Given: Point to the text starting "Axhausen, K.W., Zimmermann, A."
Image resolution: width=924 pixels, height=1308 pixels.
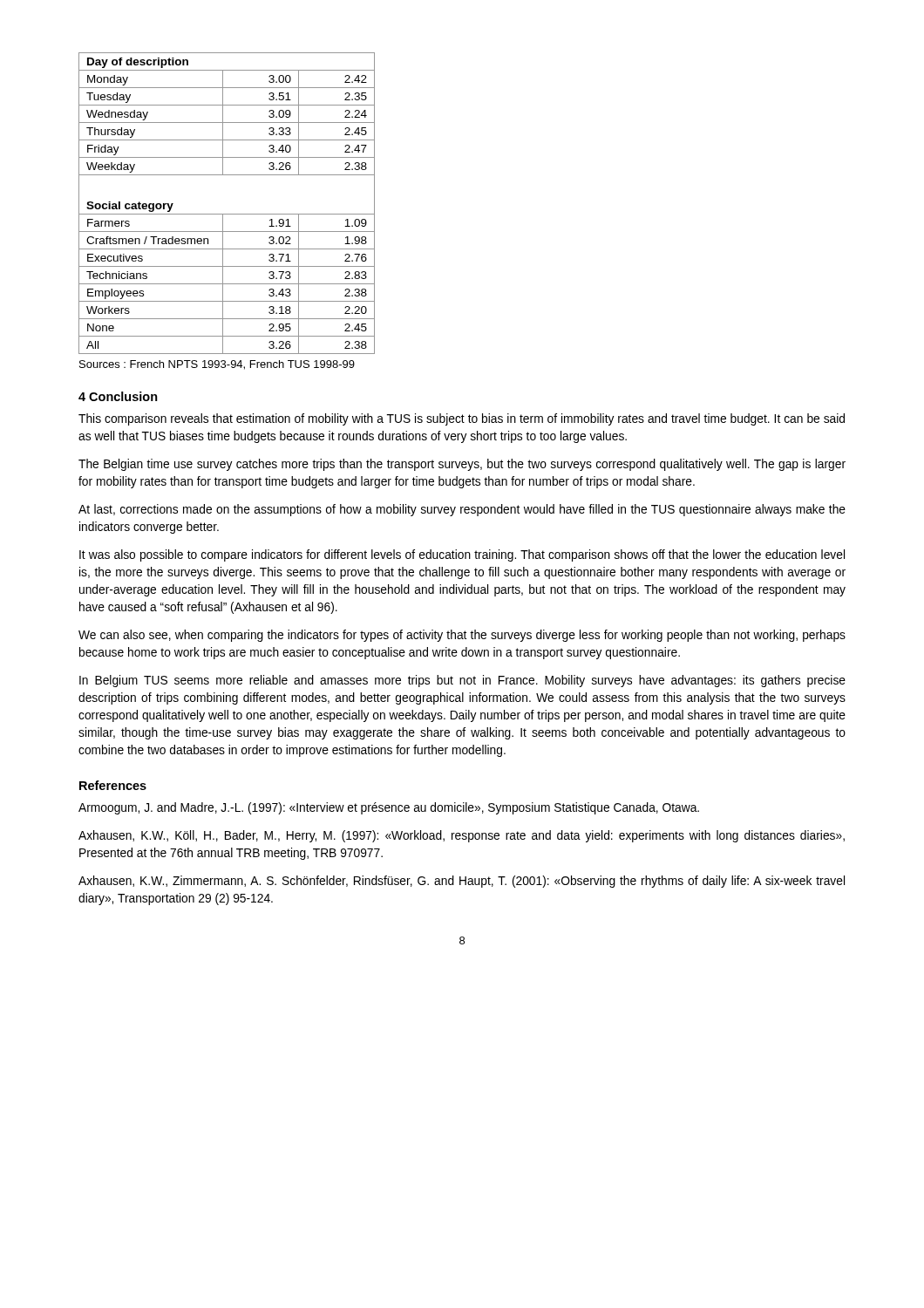Looking at the screenshot, I should [x=462, y=890].
